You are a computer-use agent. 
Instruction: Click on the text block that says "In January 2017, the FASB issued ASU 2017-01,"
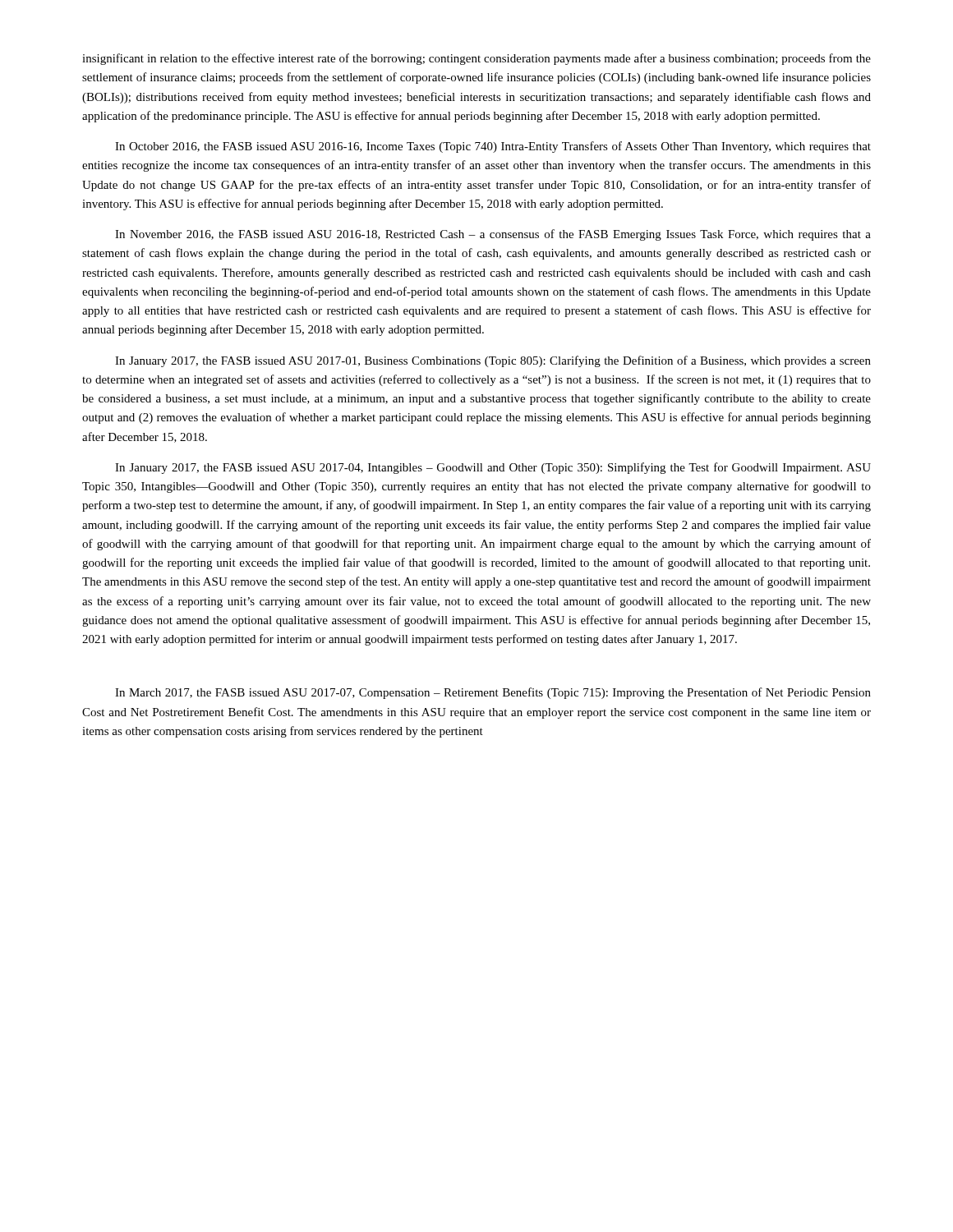pos(476,398)
